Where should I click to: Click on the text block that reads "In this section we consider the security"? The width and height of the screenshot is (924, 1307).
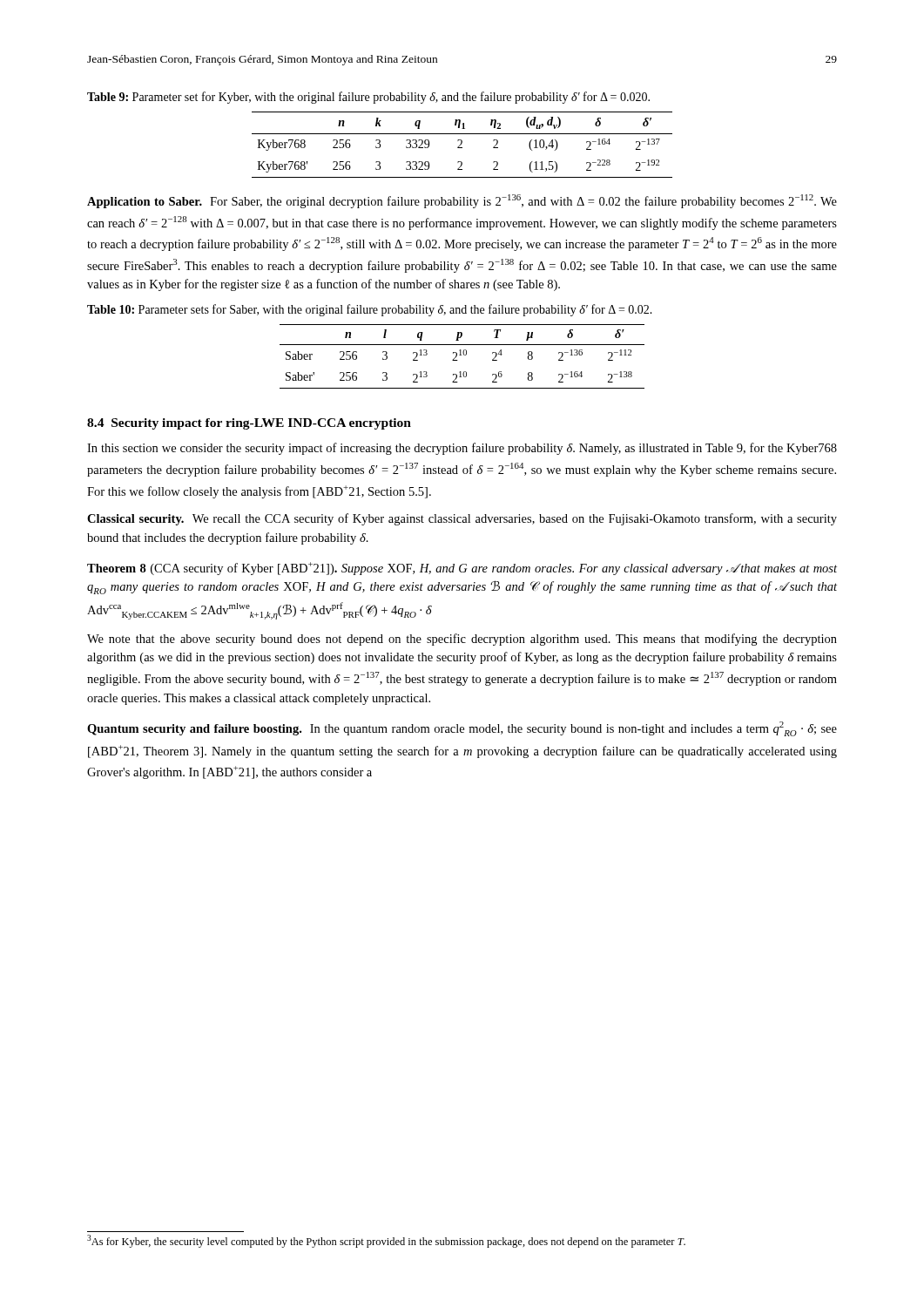click(x=462, y=470)
